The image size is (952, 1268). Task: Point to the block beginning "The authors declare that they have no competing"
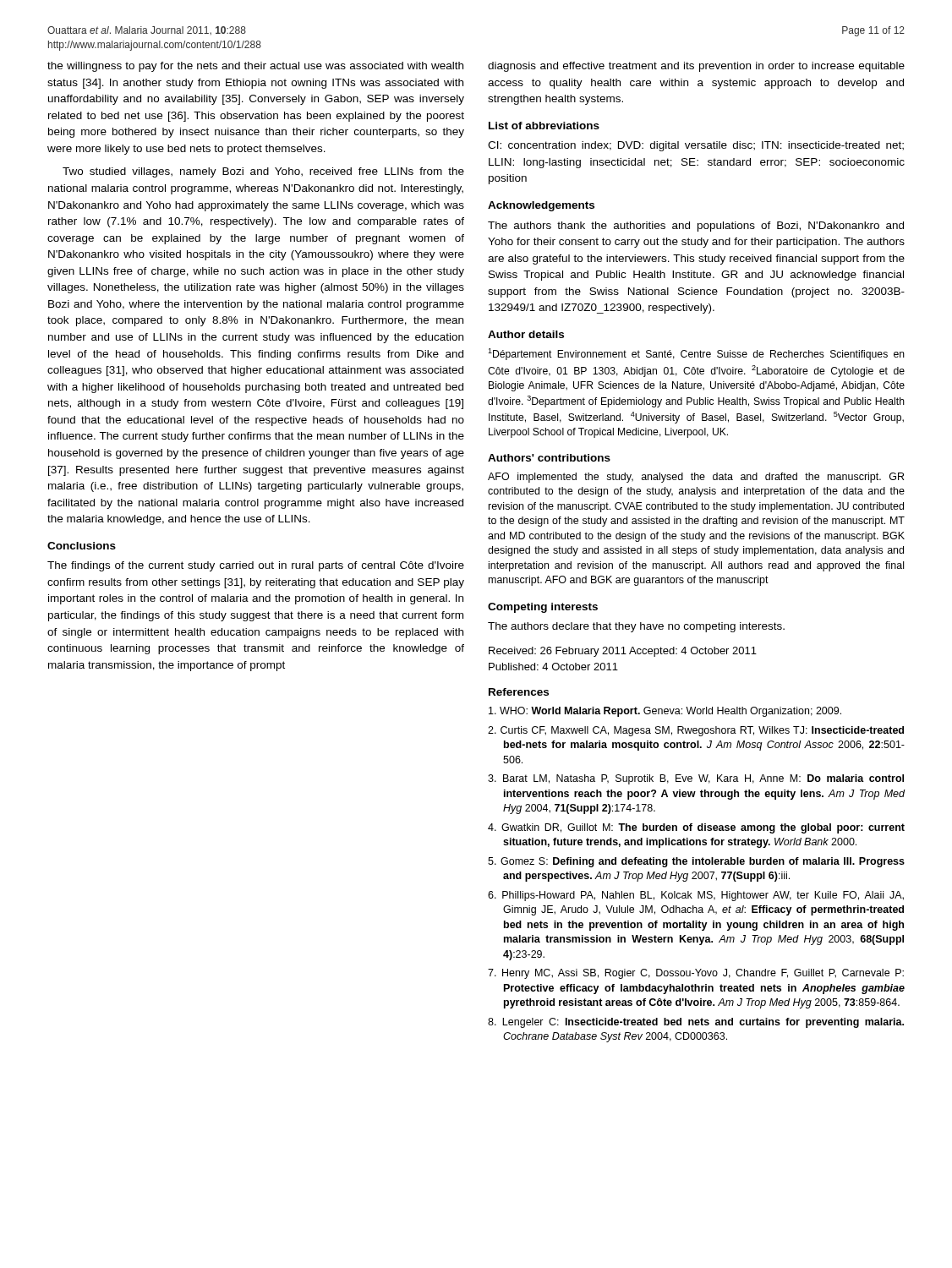[x=696, y=626]
